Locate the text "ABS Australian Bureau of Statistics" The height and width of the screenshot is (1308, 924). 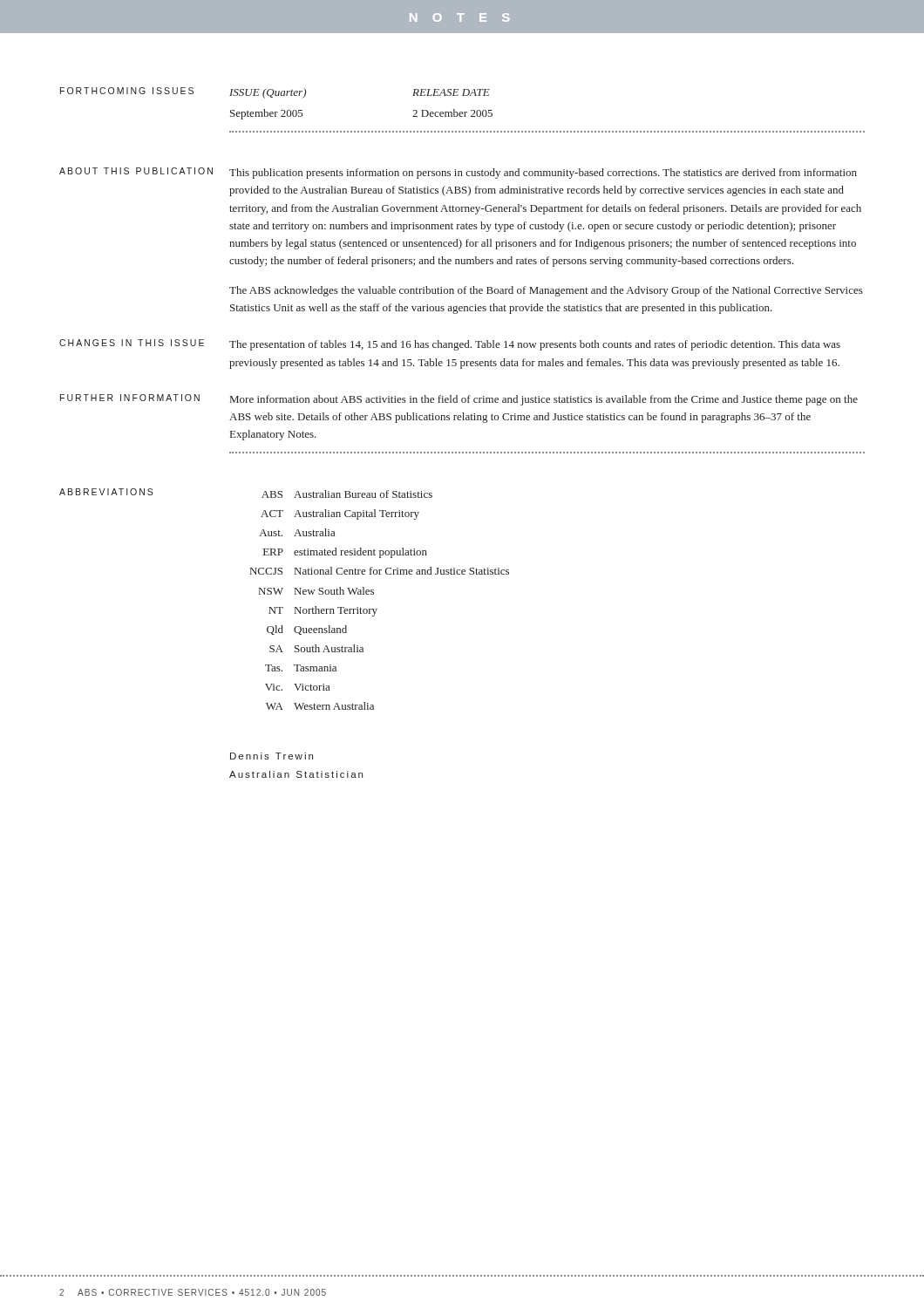click(347, 494)
